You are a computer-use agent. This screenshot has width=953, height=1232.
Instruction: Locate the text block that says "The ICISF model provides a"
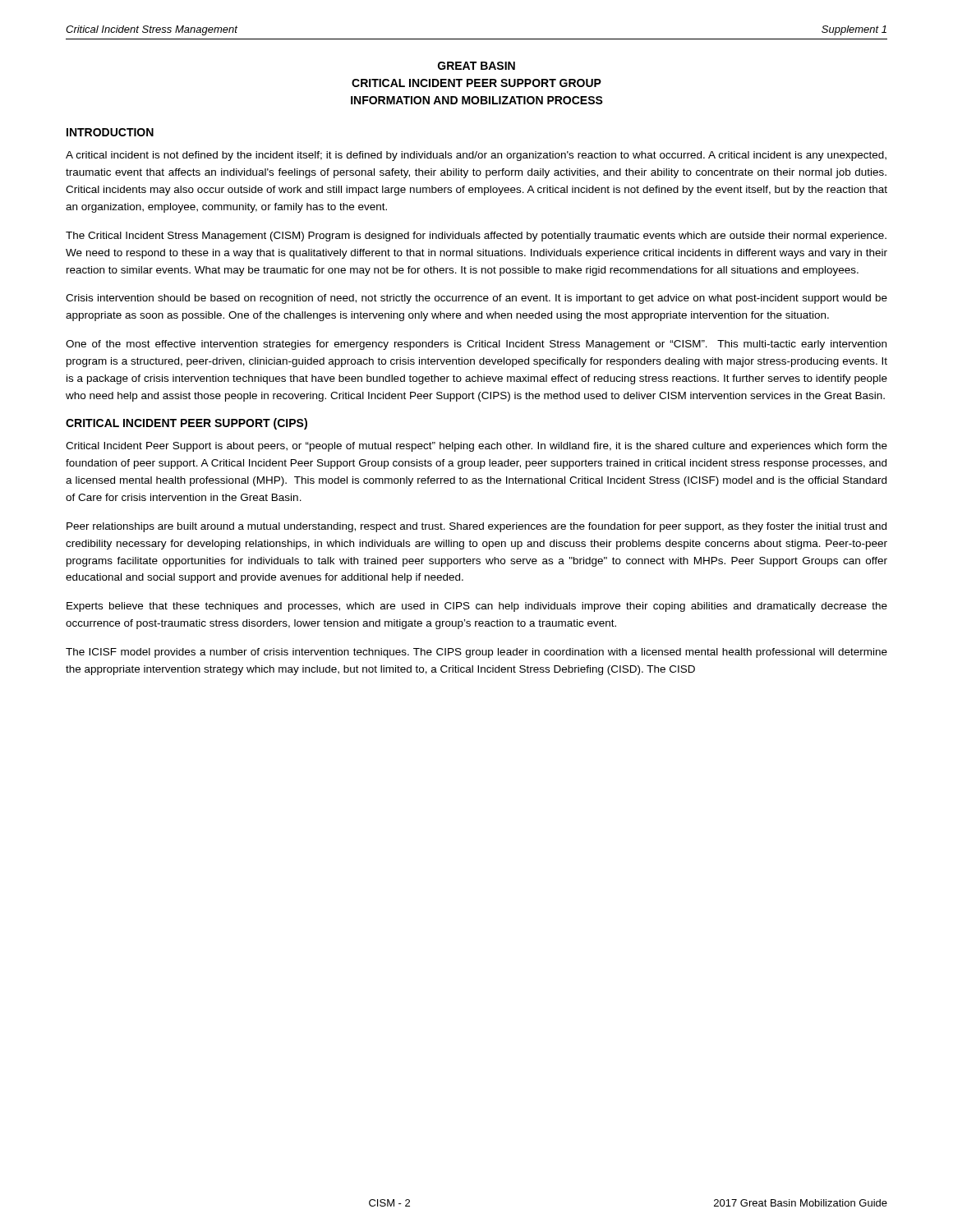[x=476, y=660]
